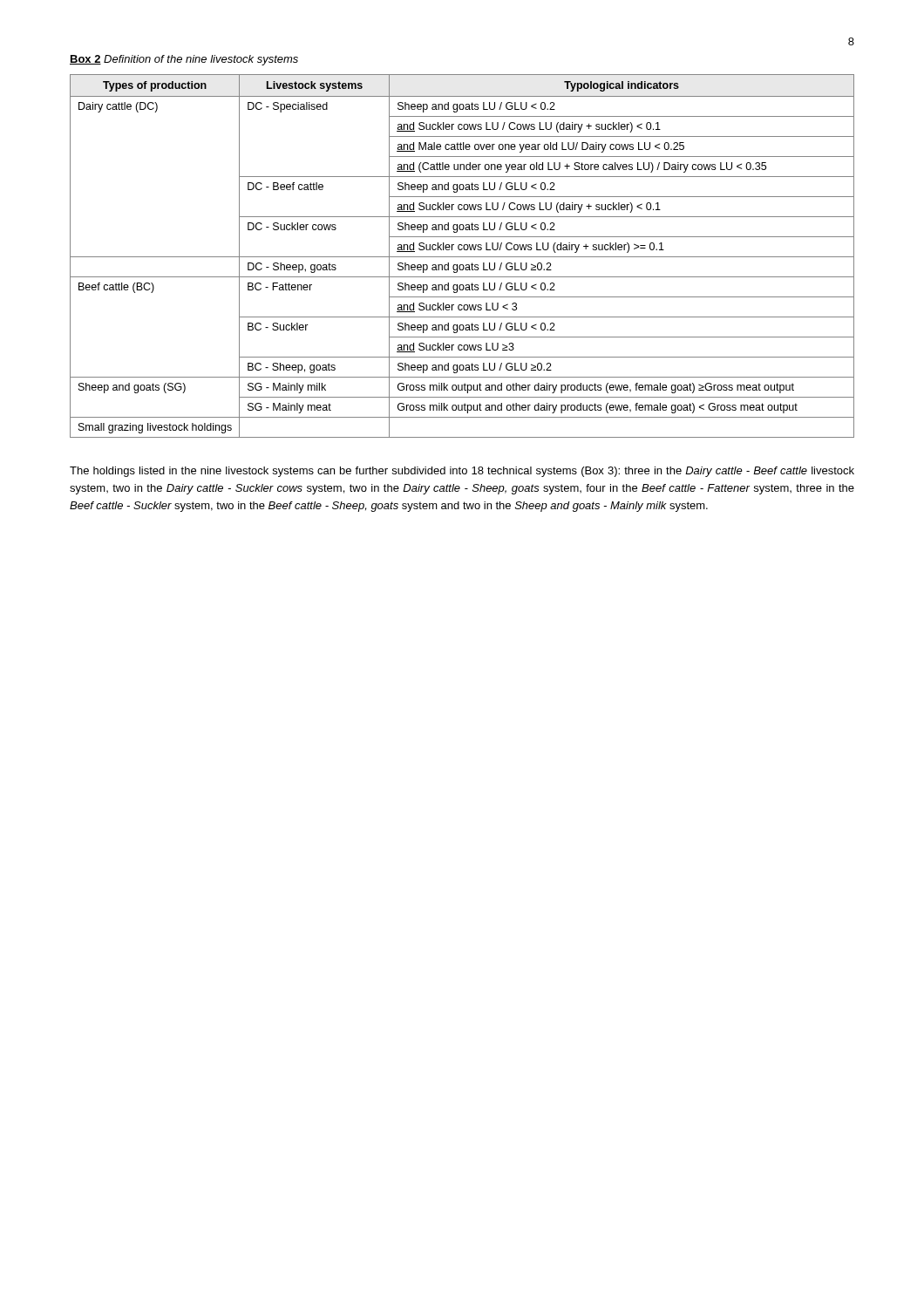Find the table that mentions "and Male cattle over"

(462, 256)
